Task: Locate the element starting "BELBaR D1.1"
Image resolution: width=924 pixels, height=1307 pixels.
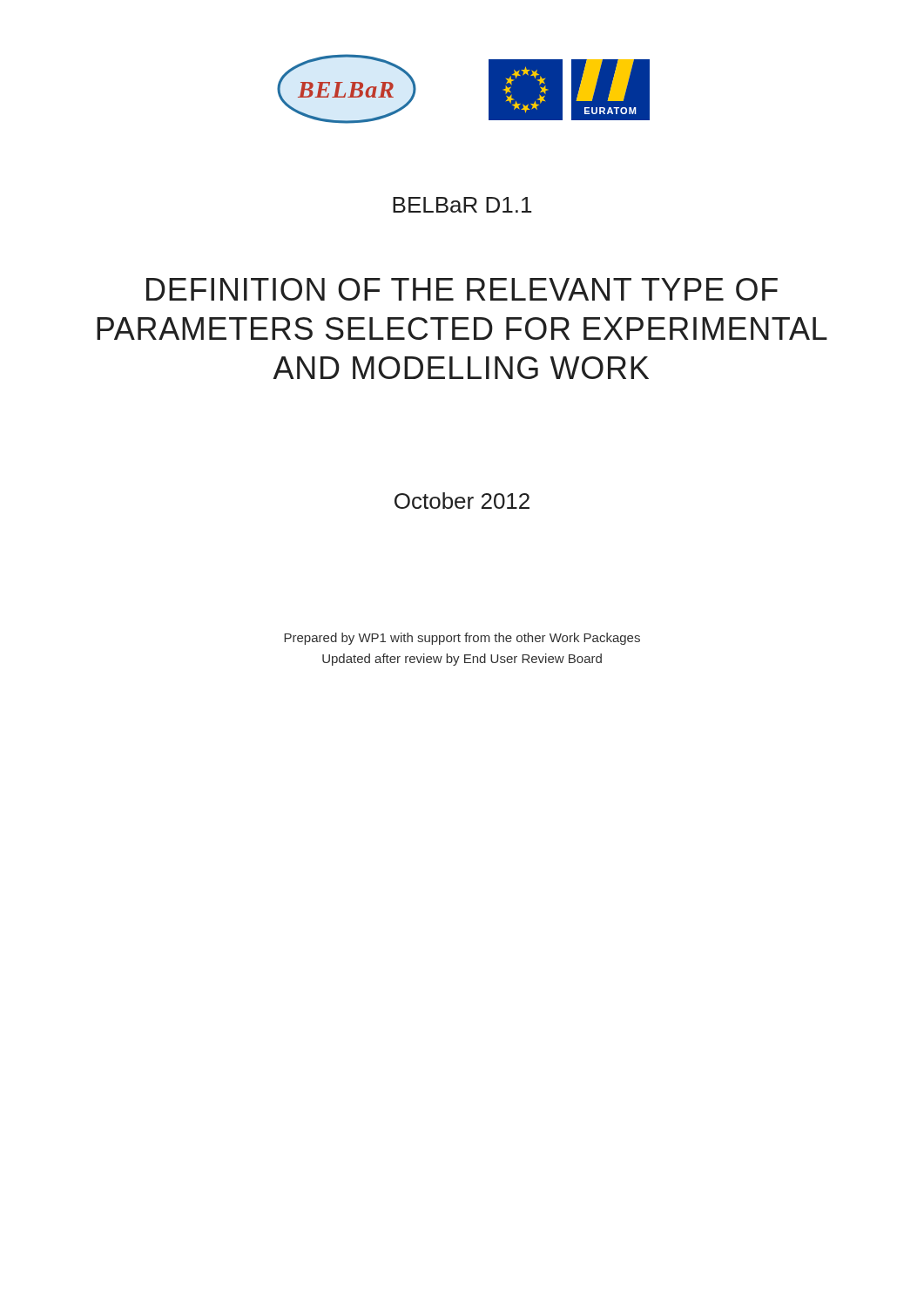Action: [462, 205]
